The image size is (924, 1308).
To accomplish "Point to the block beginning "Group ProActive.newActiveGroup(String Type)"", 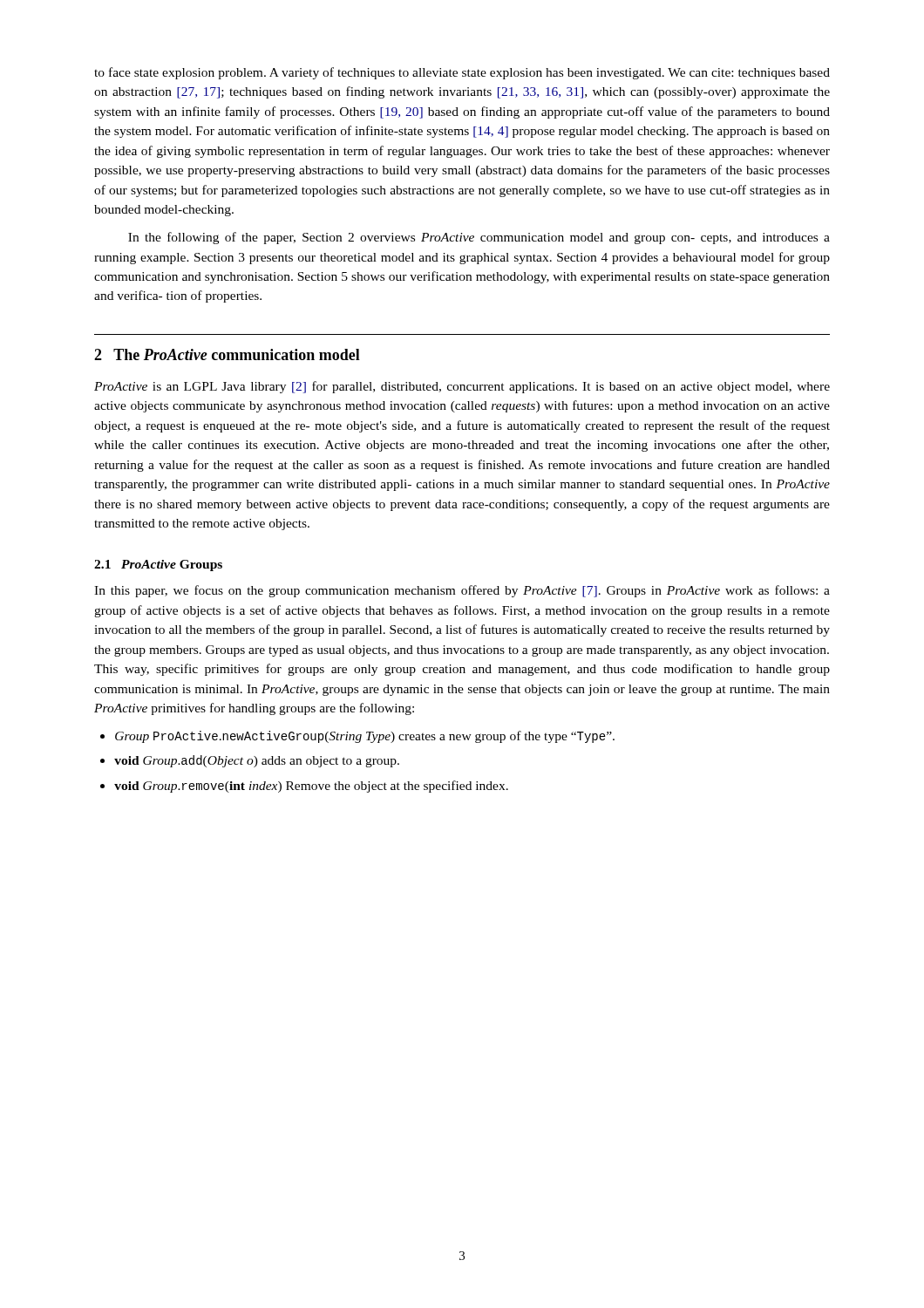I will point(472,736).
